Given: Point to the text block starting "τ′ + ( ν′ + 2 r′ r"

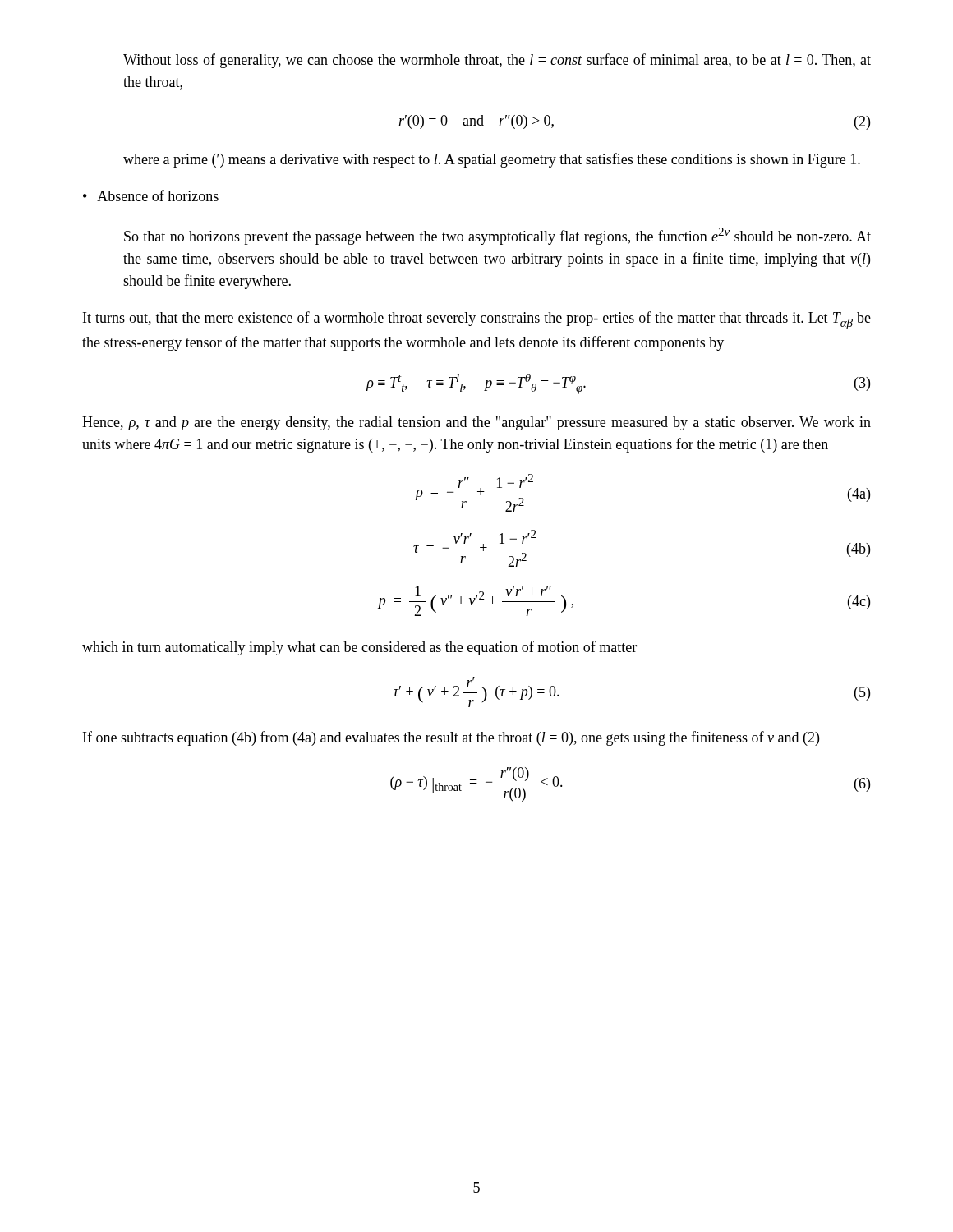Looking at the screenshot, I should click(470, 693).
